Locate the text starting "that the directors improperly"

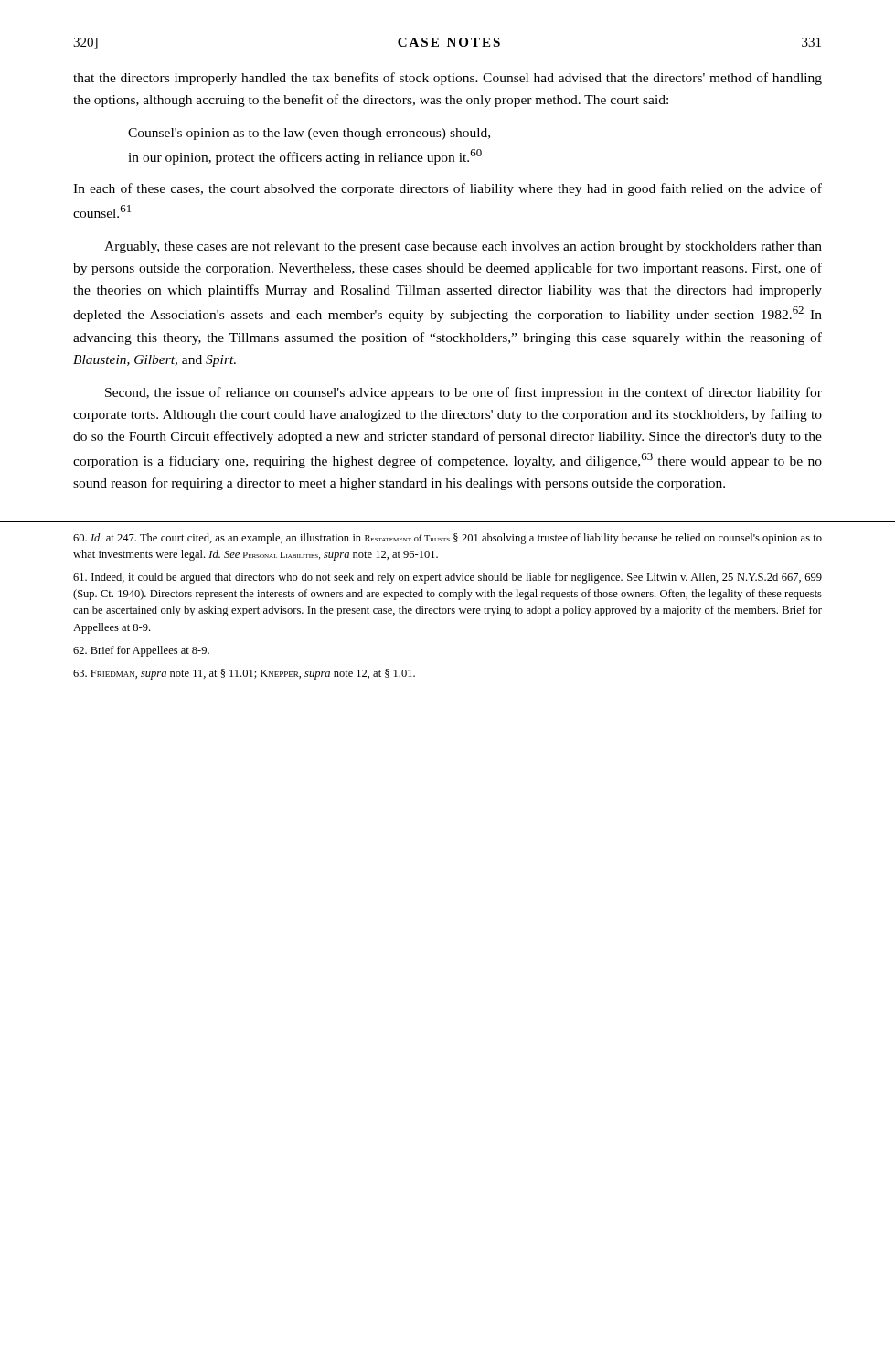click(x=448, y=89)
